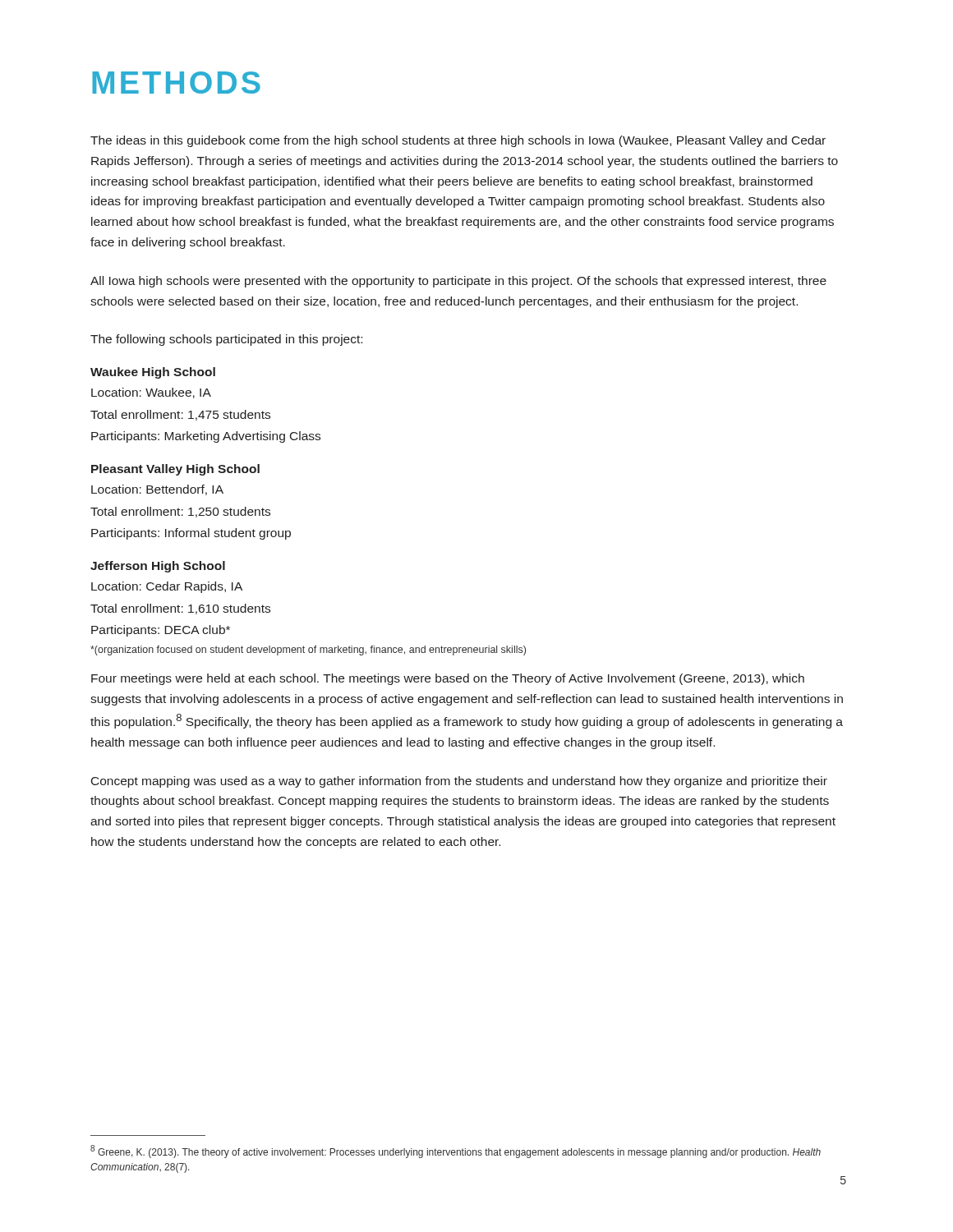
Task: Select the section header containing "Waukee High School"
Action: click(153, 372)
